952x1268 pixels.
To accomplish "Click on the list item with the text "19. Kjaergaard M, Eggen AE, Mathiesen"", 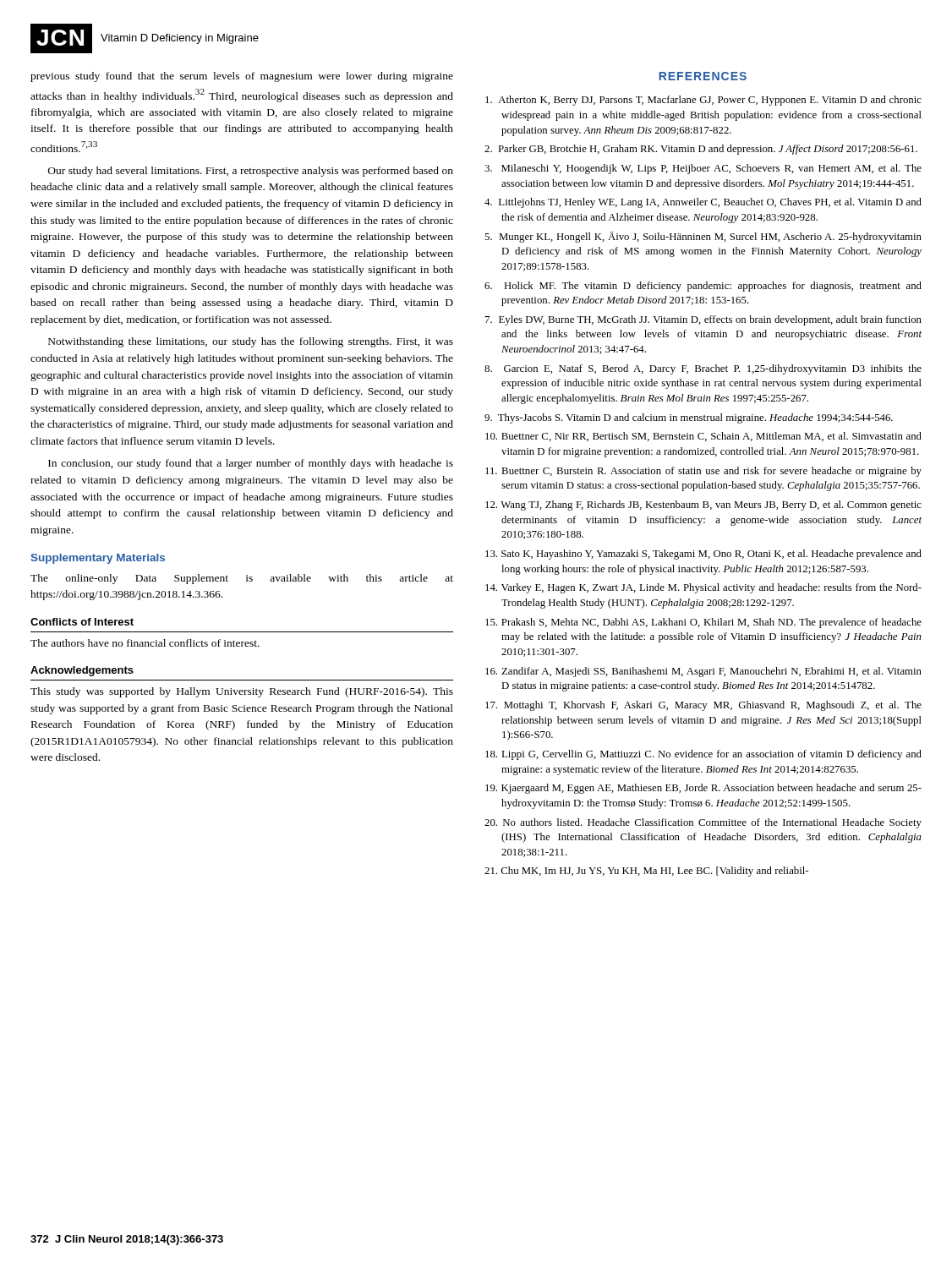I will [703, 795].
